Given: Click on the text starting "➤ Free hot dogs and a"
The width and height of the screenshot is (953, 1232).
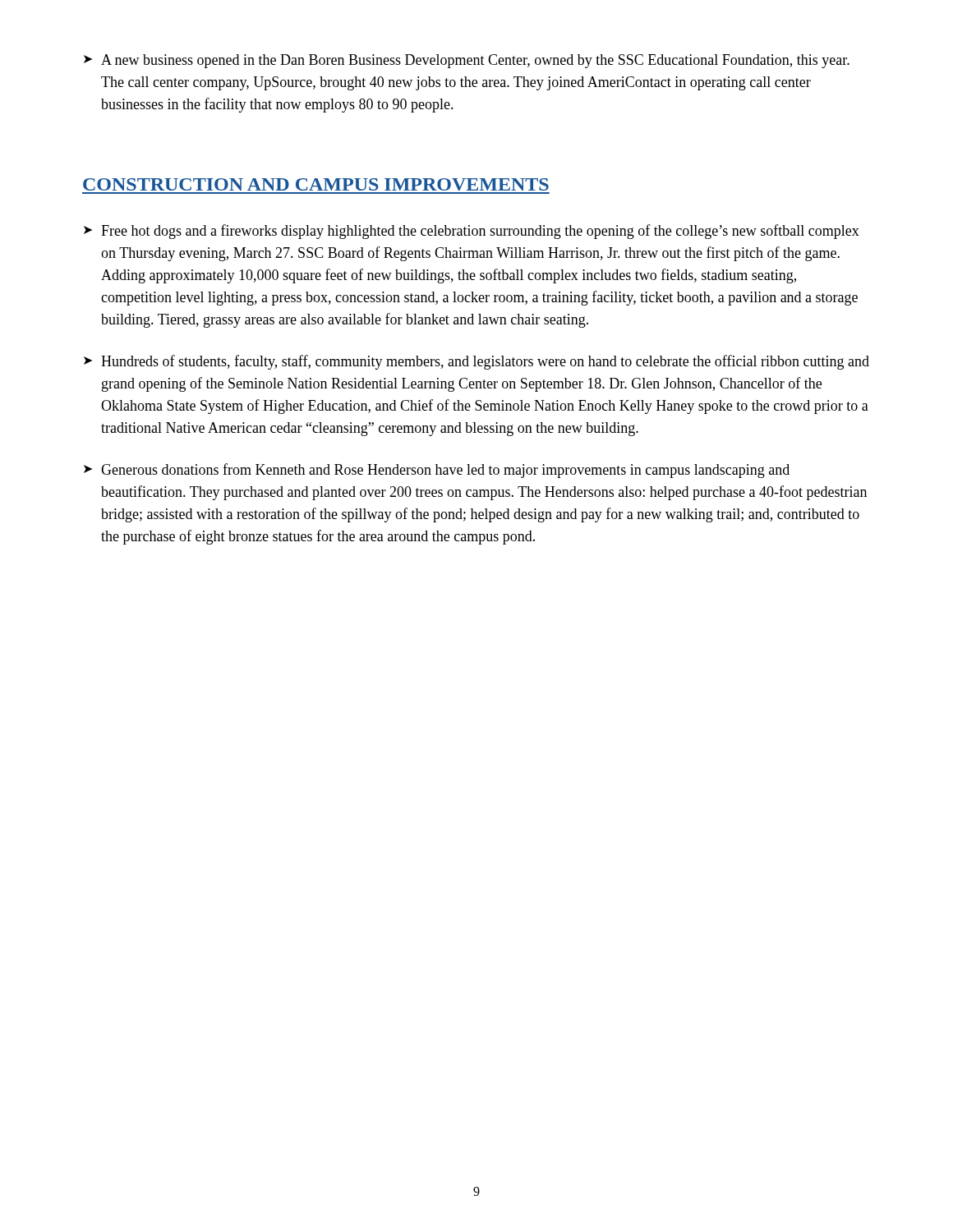Looking at the screenshot, I should pos(476,276).
